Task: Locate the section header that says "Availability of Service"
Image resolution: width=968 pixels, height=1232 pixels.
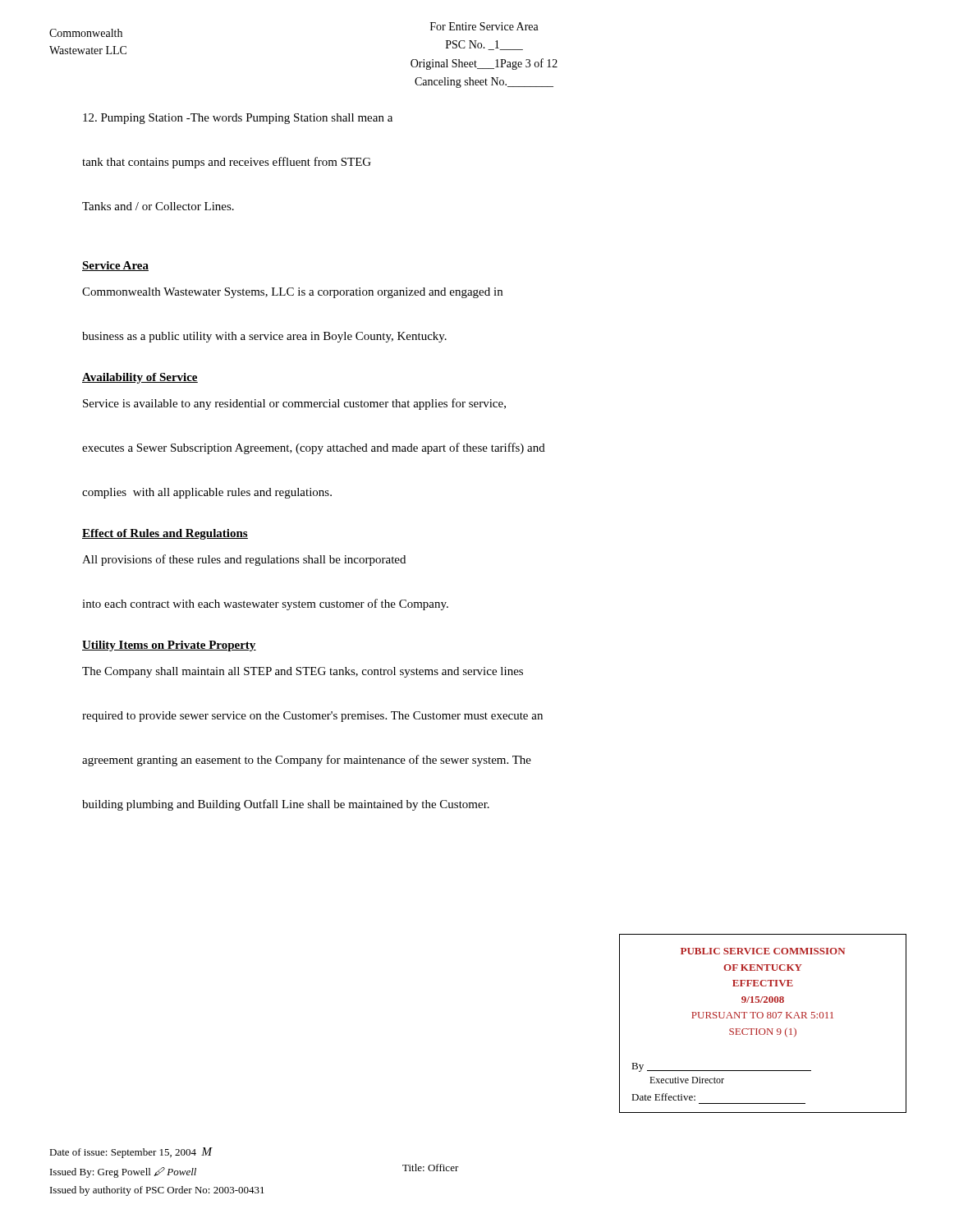Action: (x=140, y=377)
